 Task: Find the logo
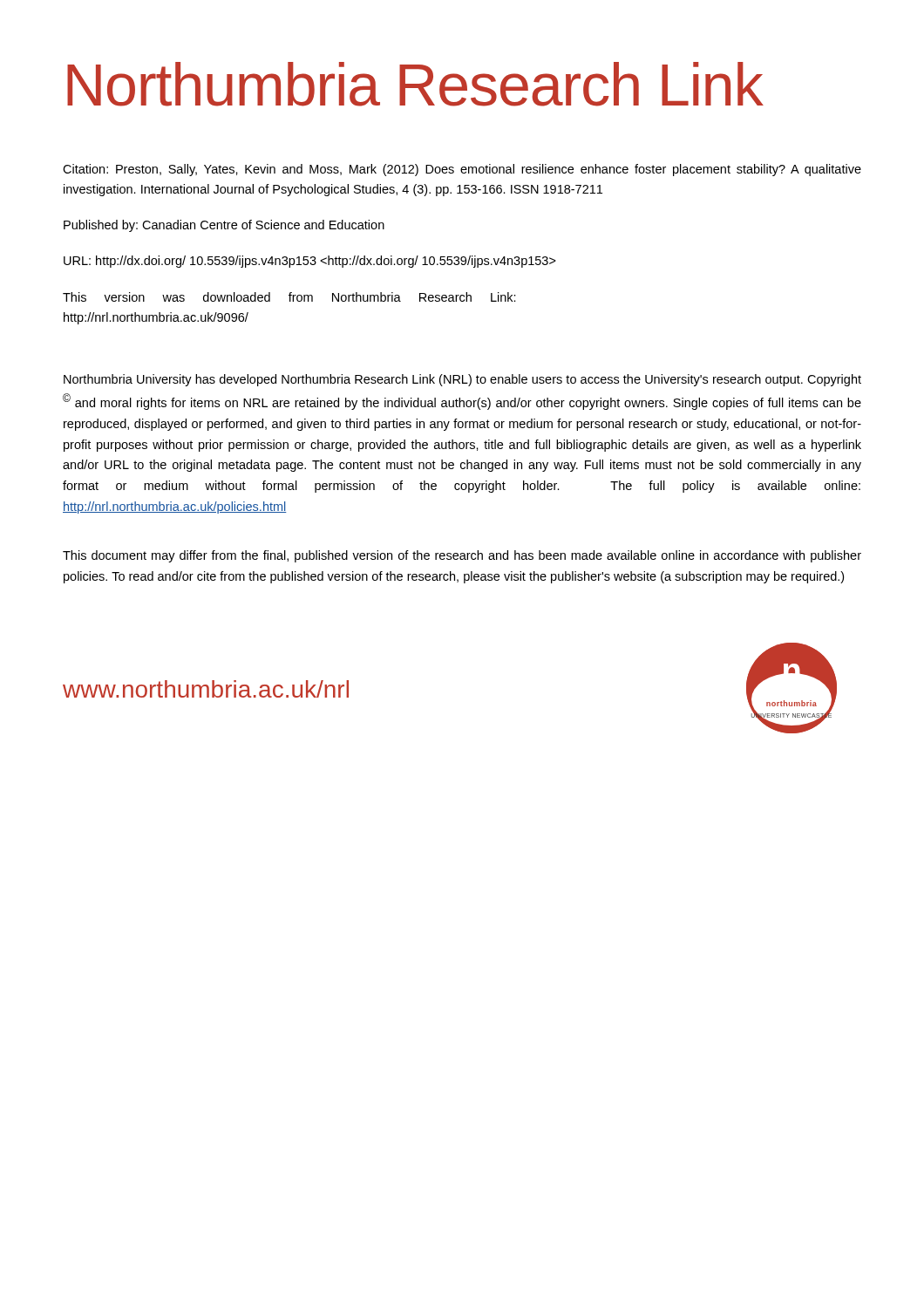click(x=791, y=690)
